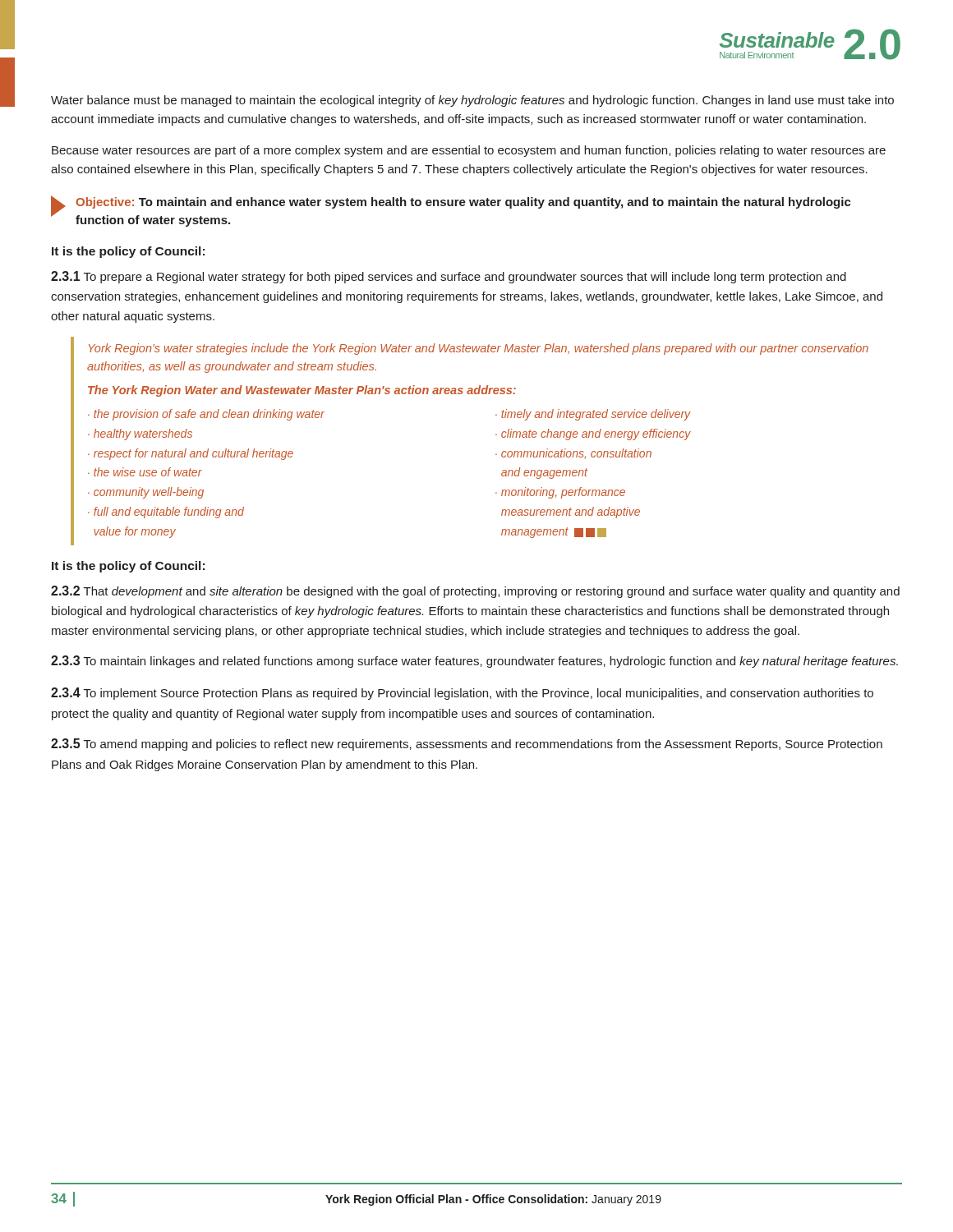Locate the block of text that opens with "3.2 That development and site alteration be"
This screenshot has width=953, height=1232.
click(x=475, y=610)
